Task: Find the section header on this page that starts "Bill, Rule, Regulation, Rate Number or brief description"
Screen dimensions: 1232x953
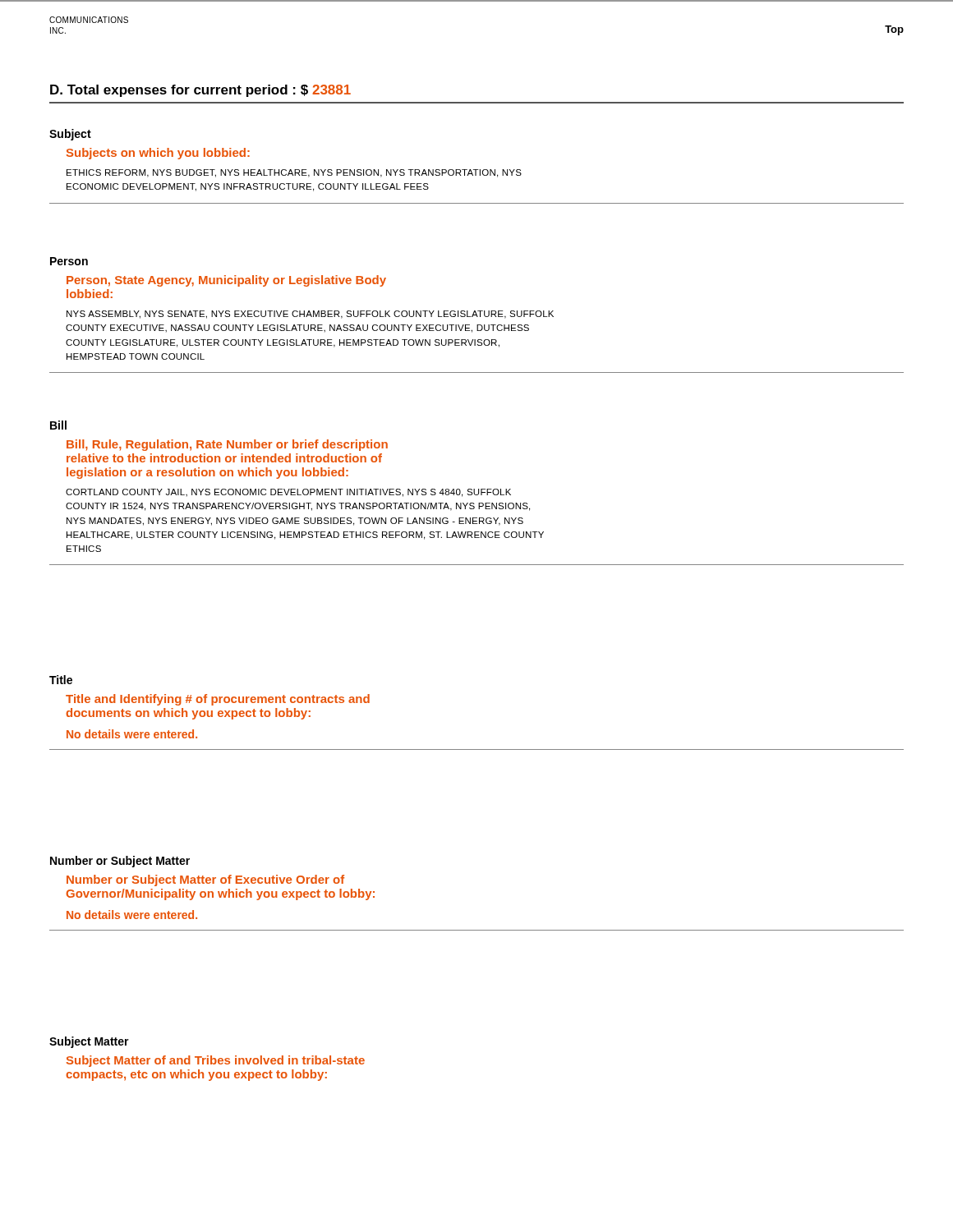Action: pyautogui.click(x=227, y=458)
